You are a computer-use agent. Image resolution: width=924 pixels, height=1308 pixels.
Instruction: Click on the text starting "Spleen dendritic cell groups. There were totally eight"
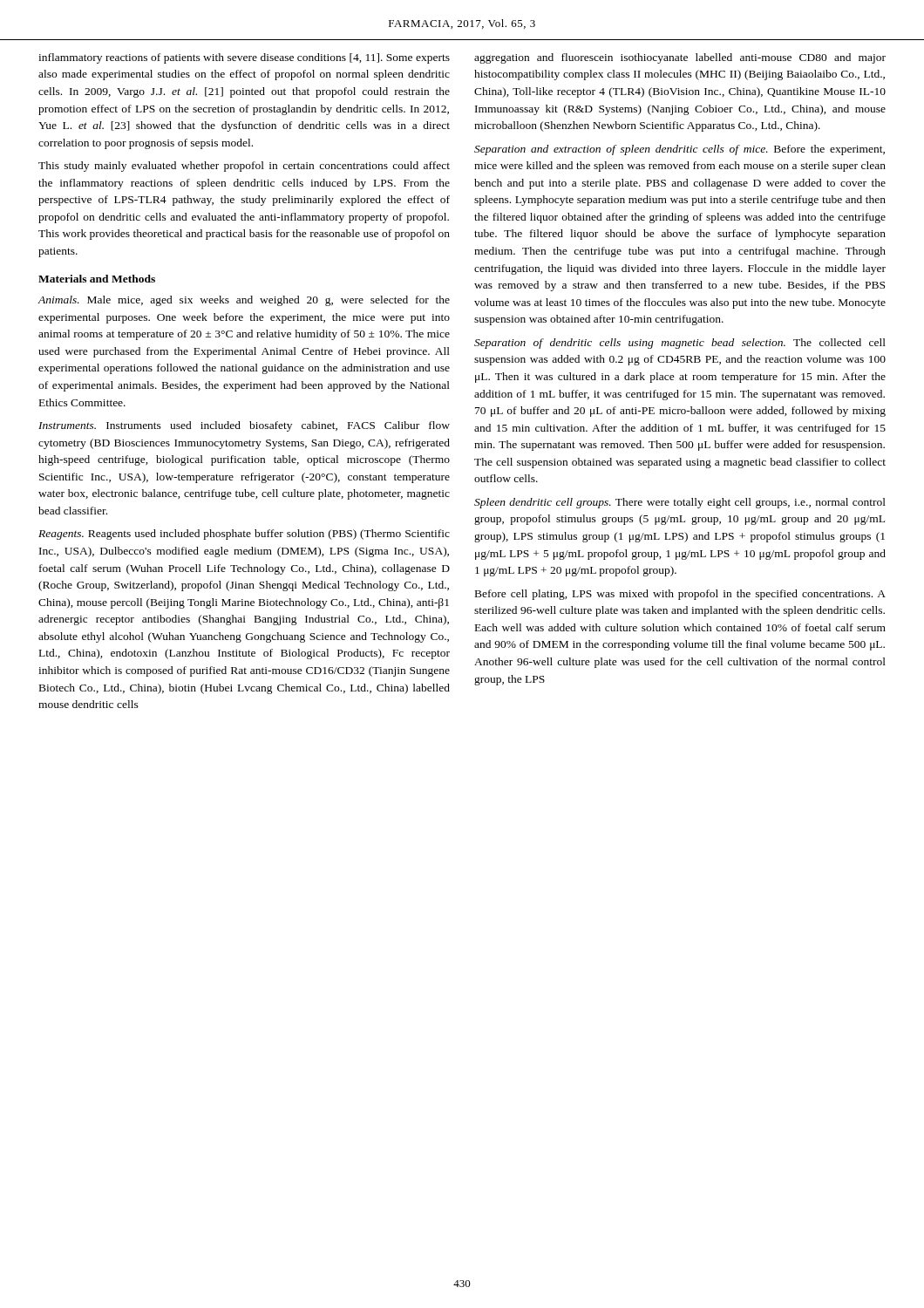click(680, 536)
